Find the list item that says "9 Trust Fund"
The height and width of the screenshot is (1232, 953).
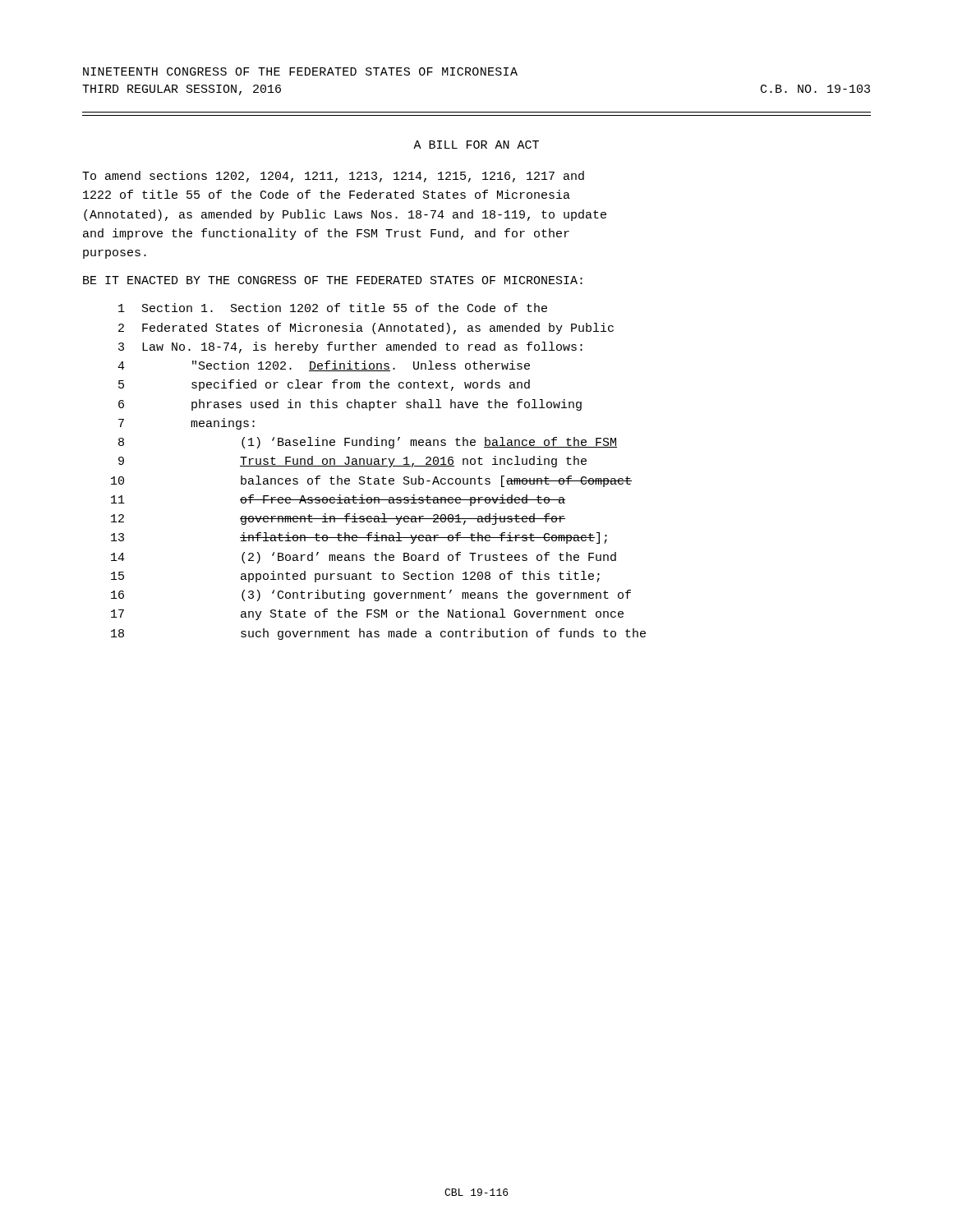coord(476,462)
